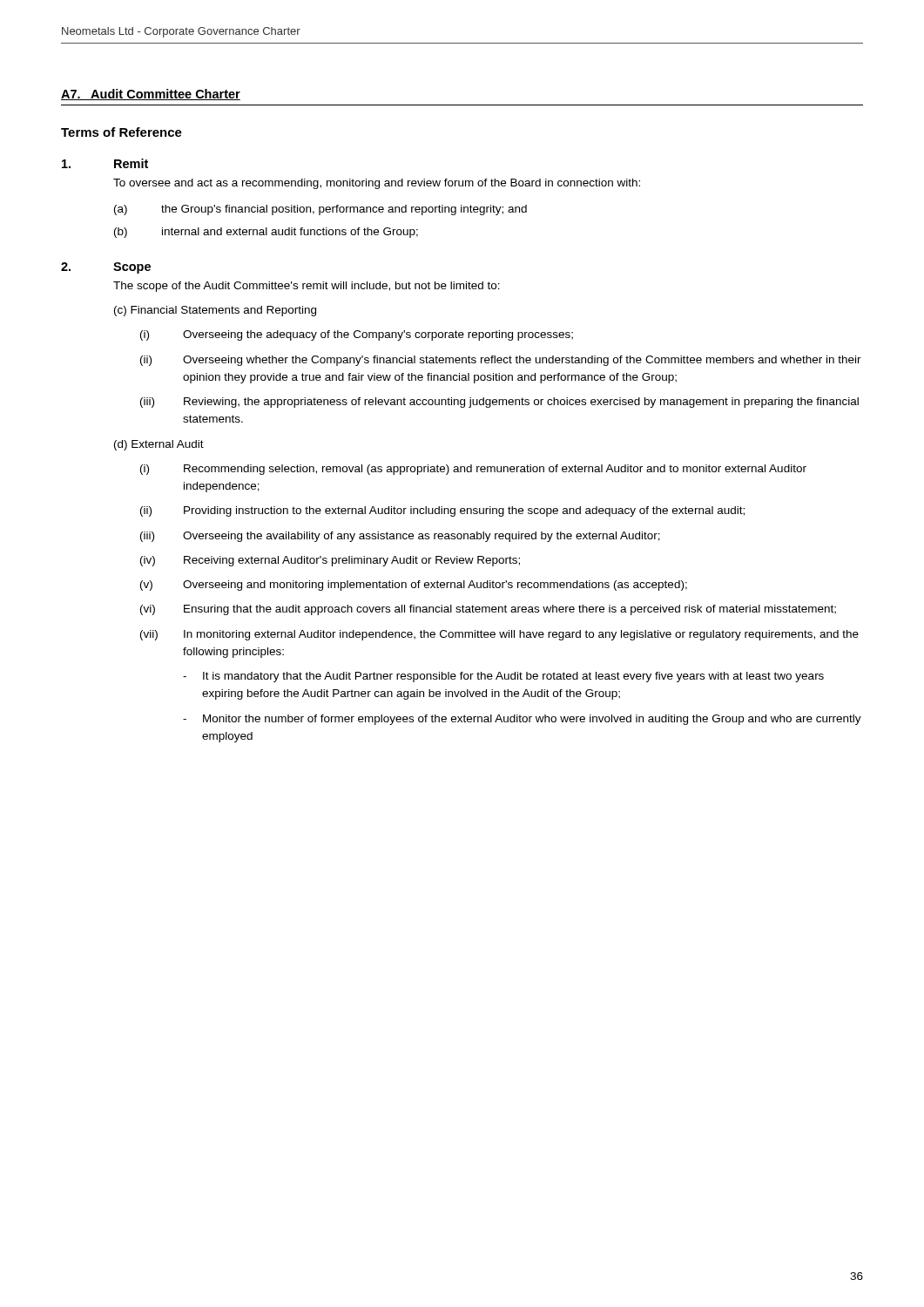Click on the text block starting "- Monitor the"
924x1307 pixels.
(x=523, y=727)
